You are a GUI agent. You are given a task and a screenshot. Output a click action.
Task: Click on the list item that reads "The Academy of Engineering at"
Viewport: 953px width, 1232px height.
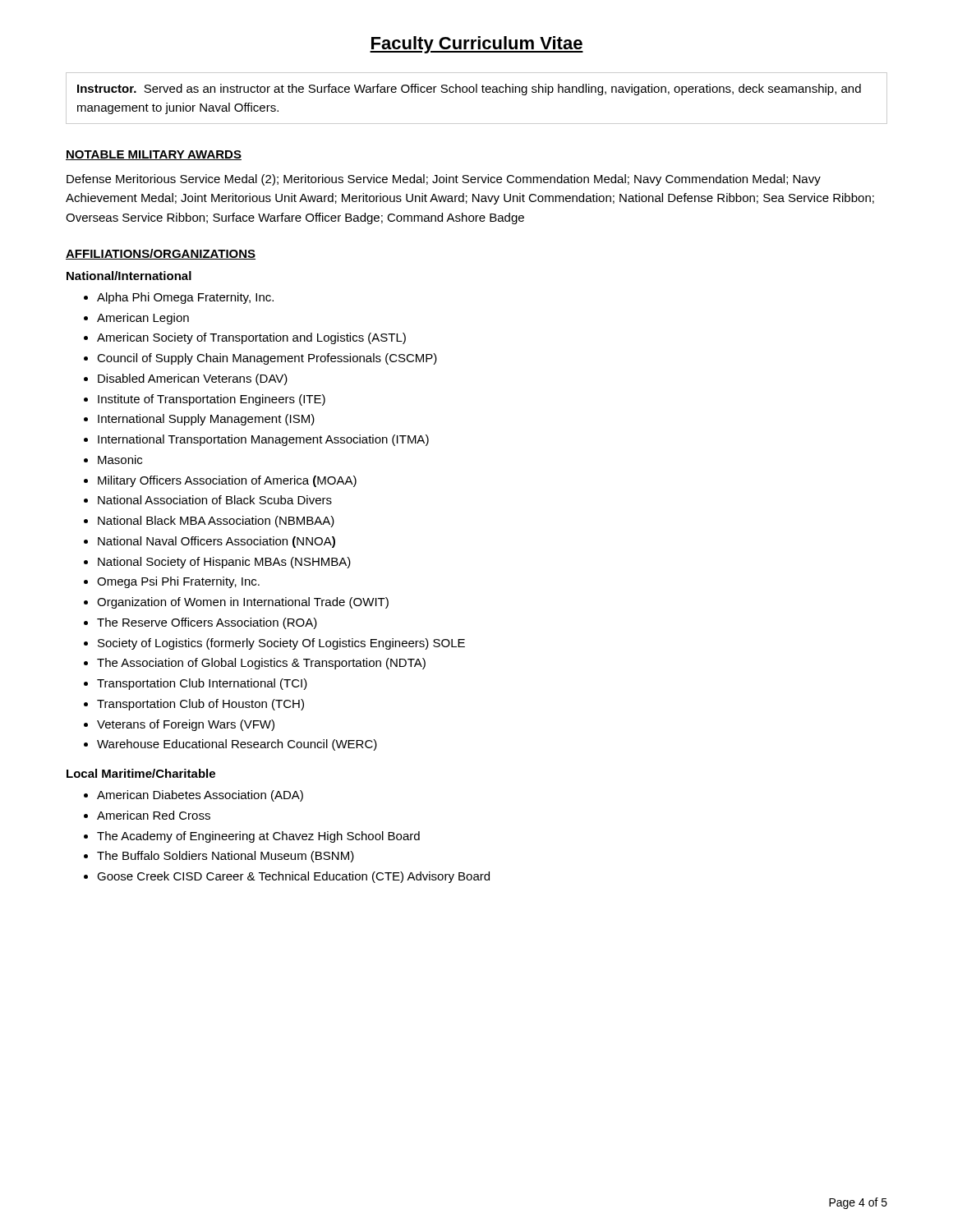coord(259,835)
